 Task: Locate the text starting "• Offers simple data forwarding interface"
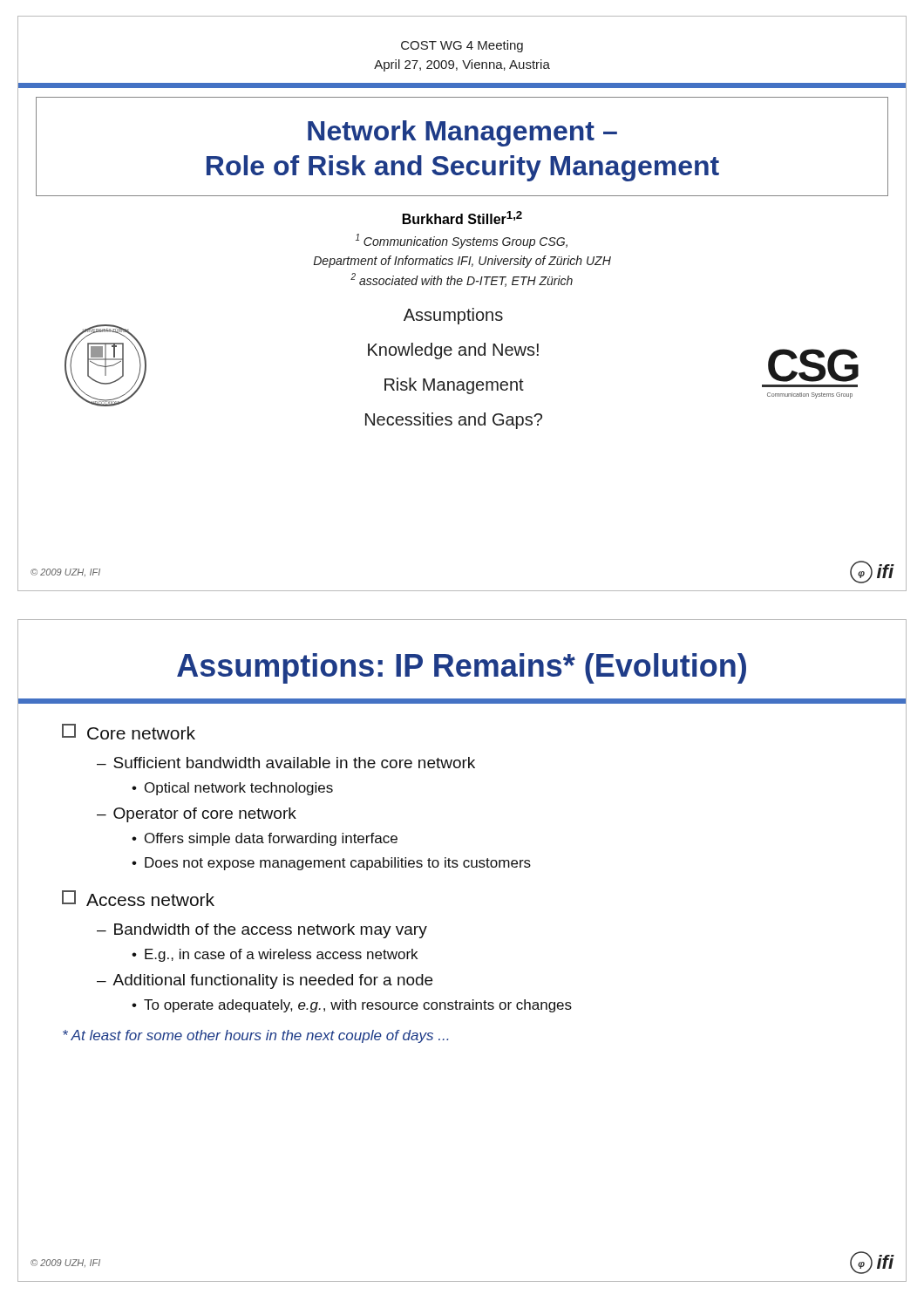(x=265, y=839)
